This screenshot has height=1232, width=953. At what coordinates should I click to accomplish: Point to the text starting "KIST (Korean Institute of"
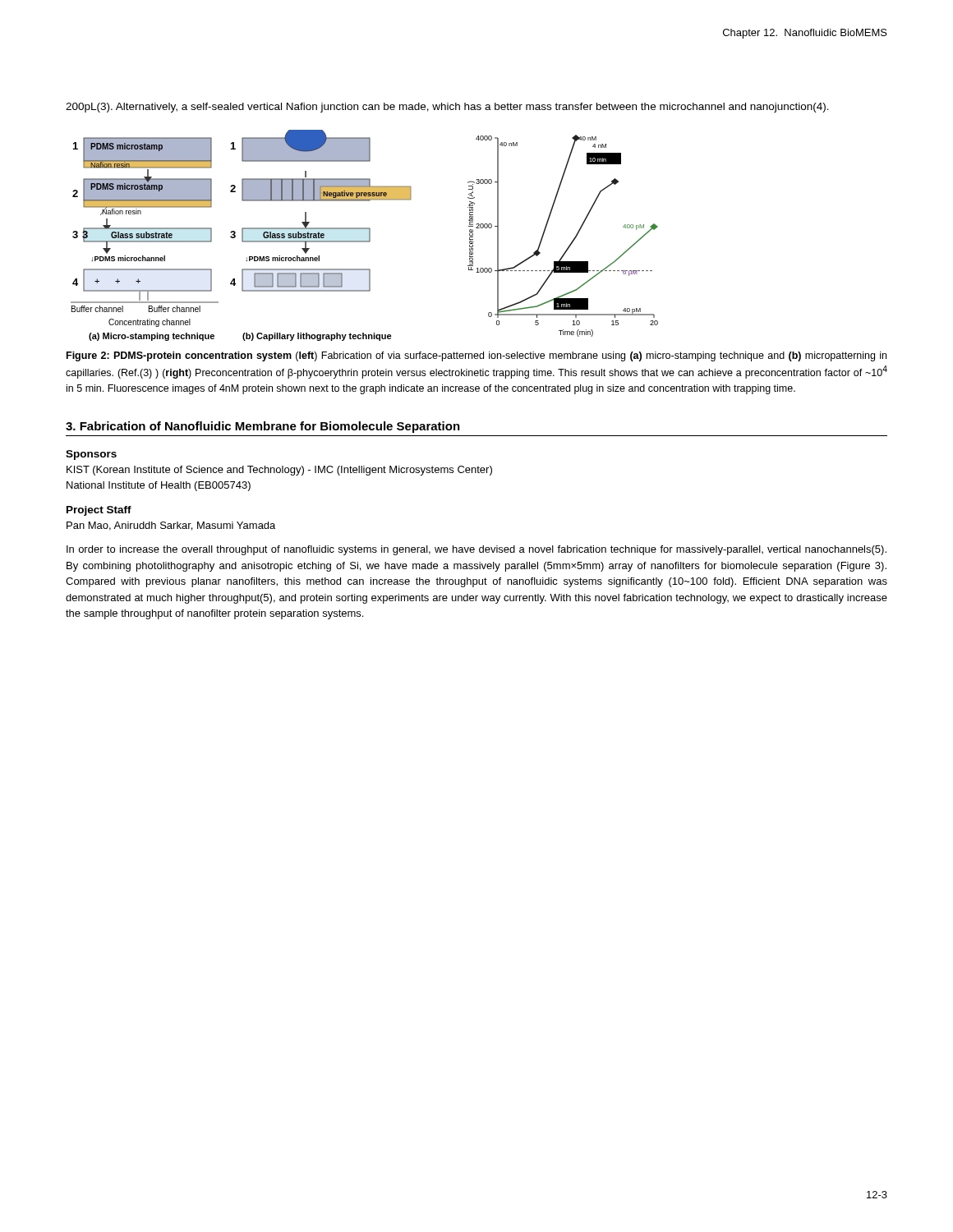point(279,477)
